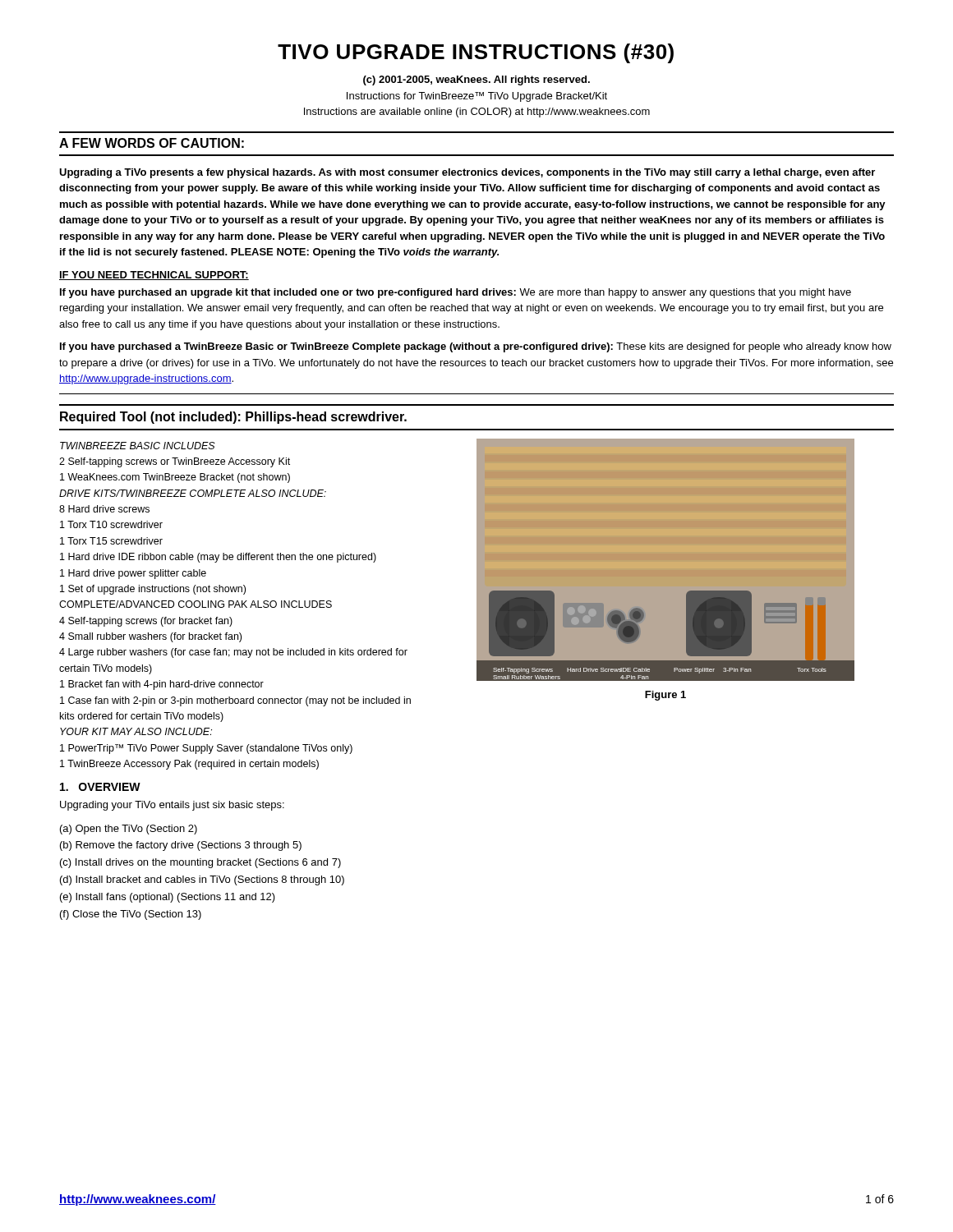The height and width of the screenshot is (1232, 953).
Task: Where is the passage that starts "8 Hard drive"?
Action: coord(105,509)
